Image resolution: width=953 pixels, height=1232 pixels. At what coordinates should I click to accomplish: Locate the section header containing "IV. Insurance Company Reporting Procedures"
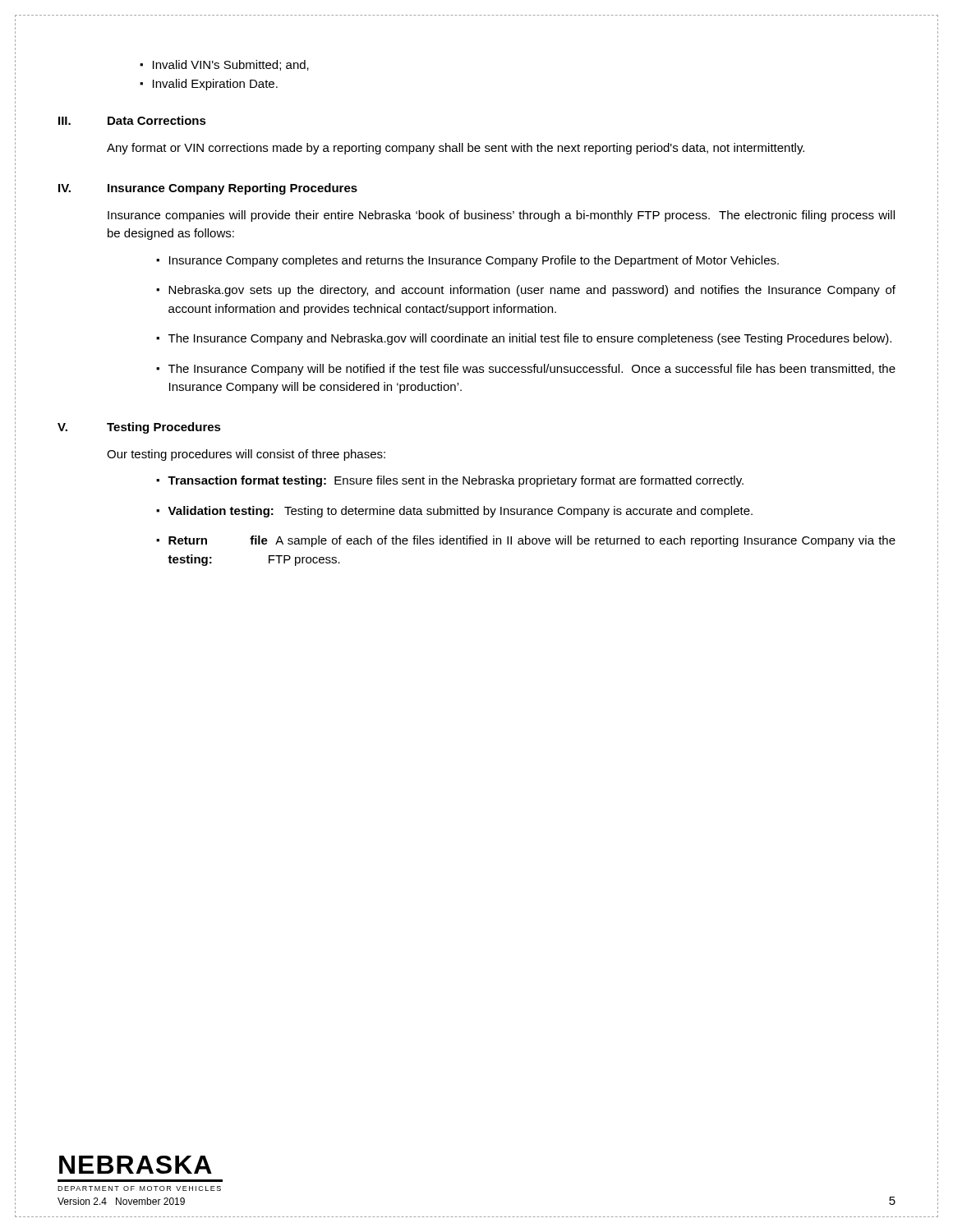[207, 187]
